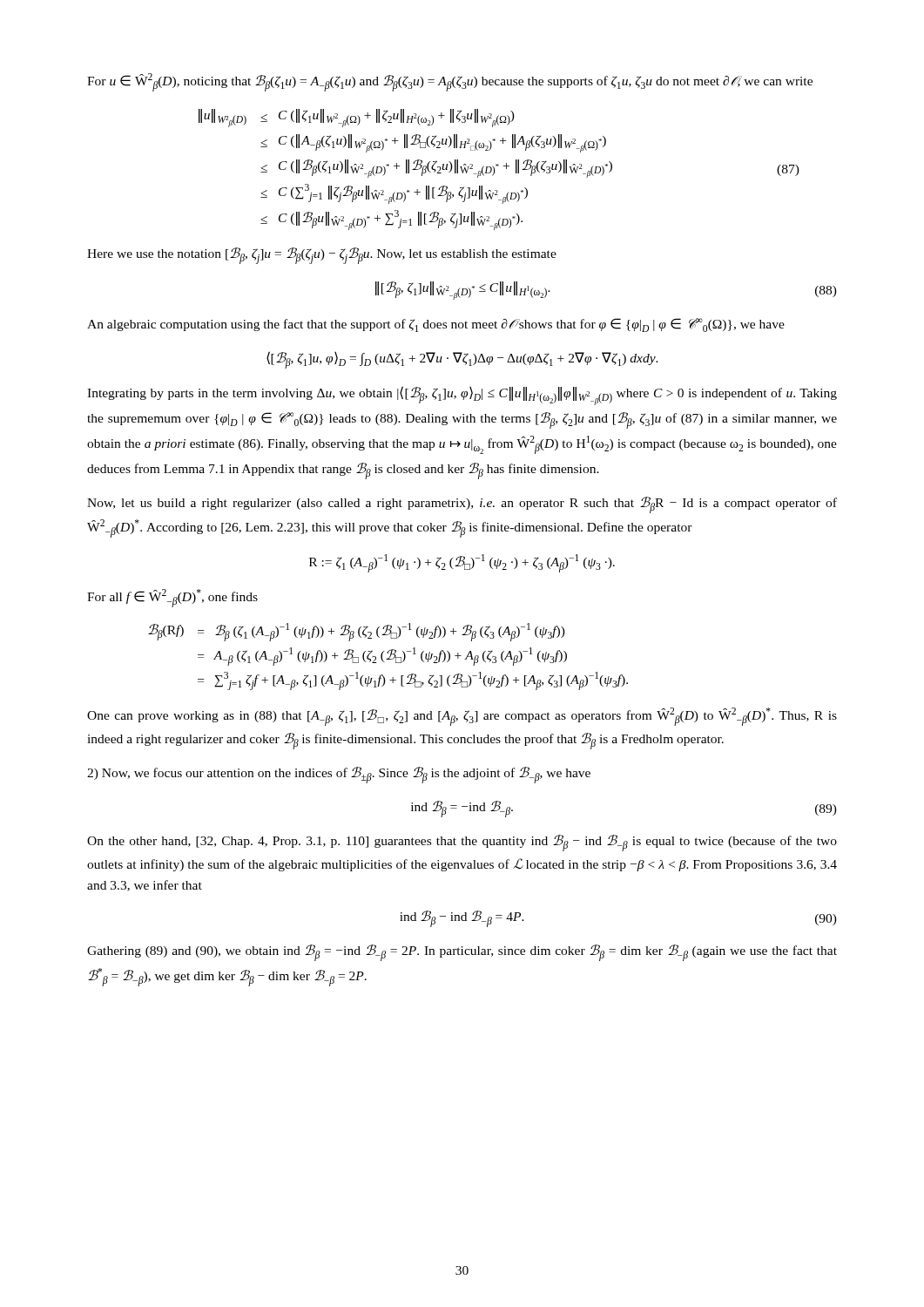The image size is (924, 1307).
Task: Locate the text with the text "For all f ∈ Ŵ2−β(D)*, one finds"
Action: (x=172, y=598)
